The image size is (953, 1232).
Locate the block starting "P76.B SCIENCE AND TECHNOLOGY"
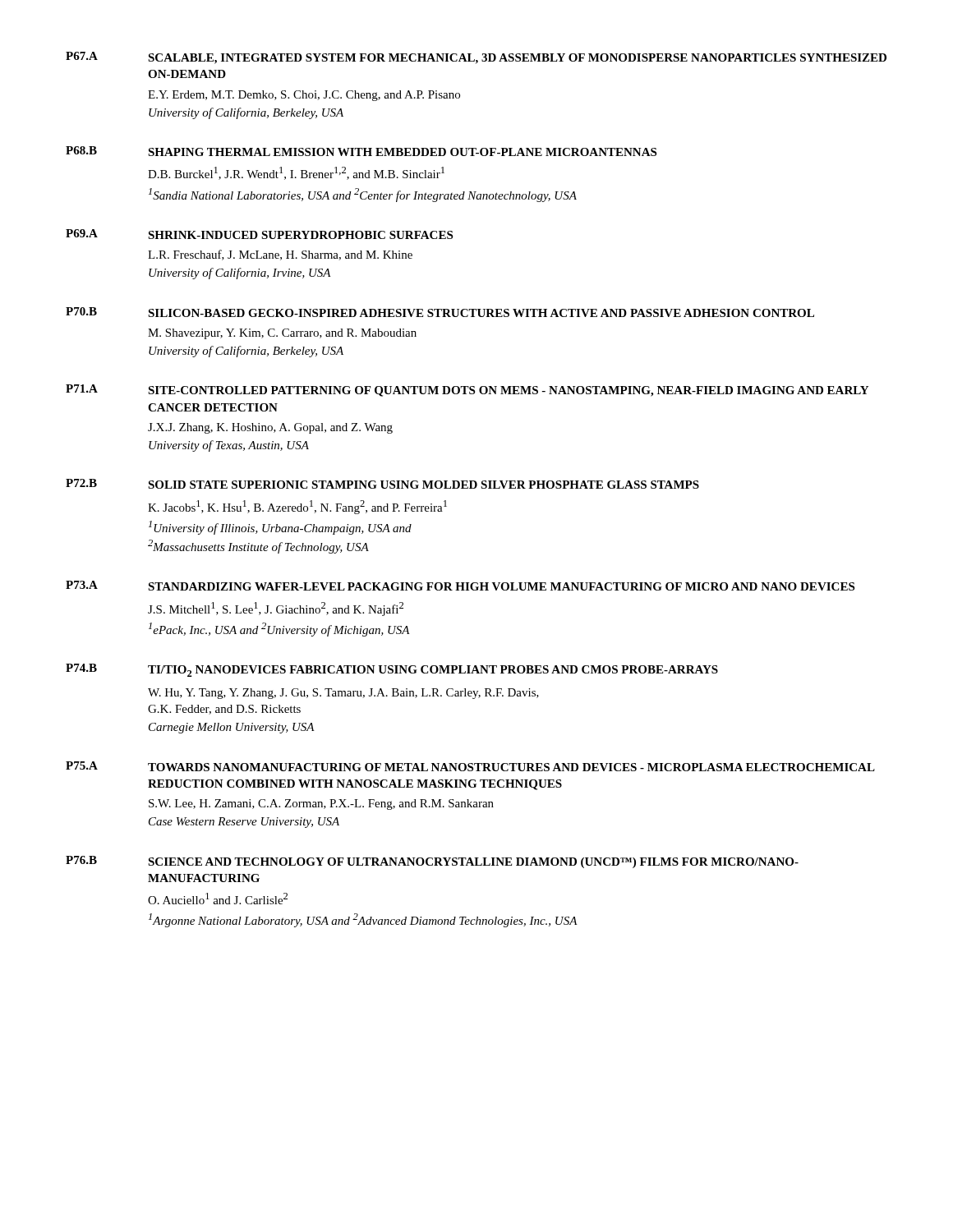(432, 862)
